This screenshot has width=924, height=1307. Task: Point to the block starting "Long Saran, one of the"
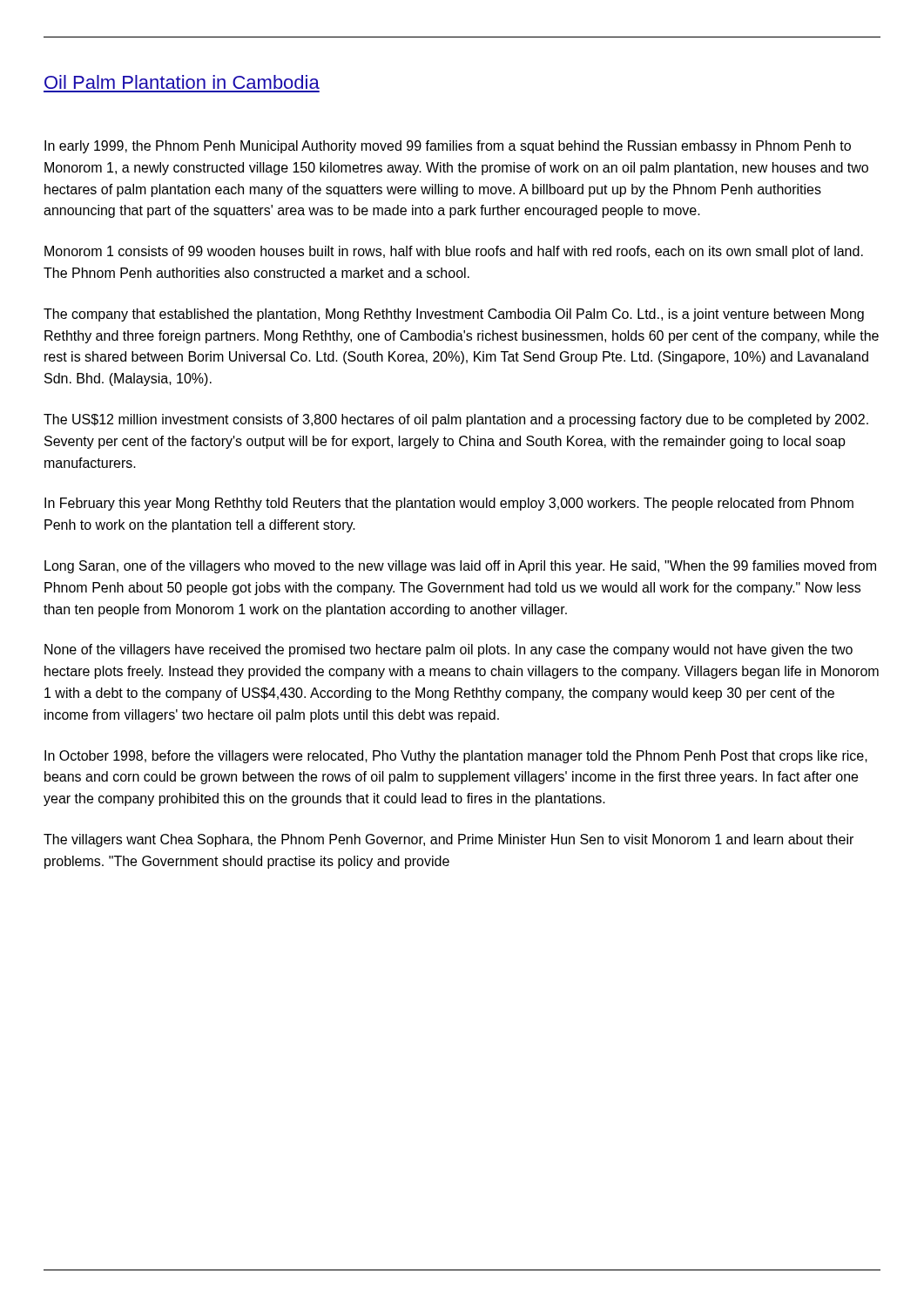(x=460, y=587)
